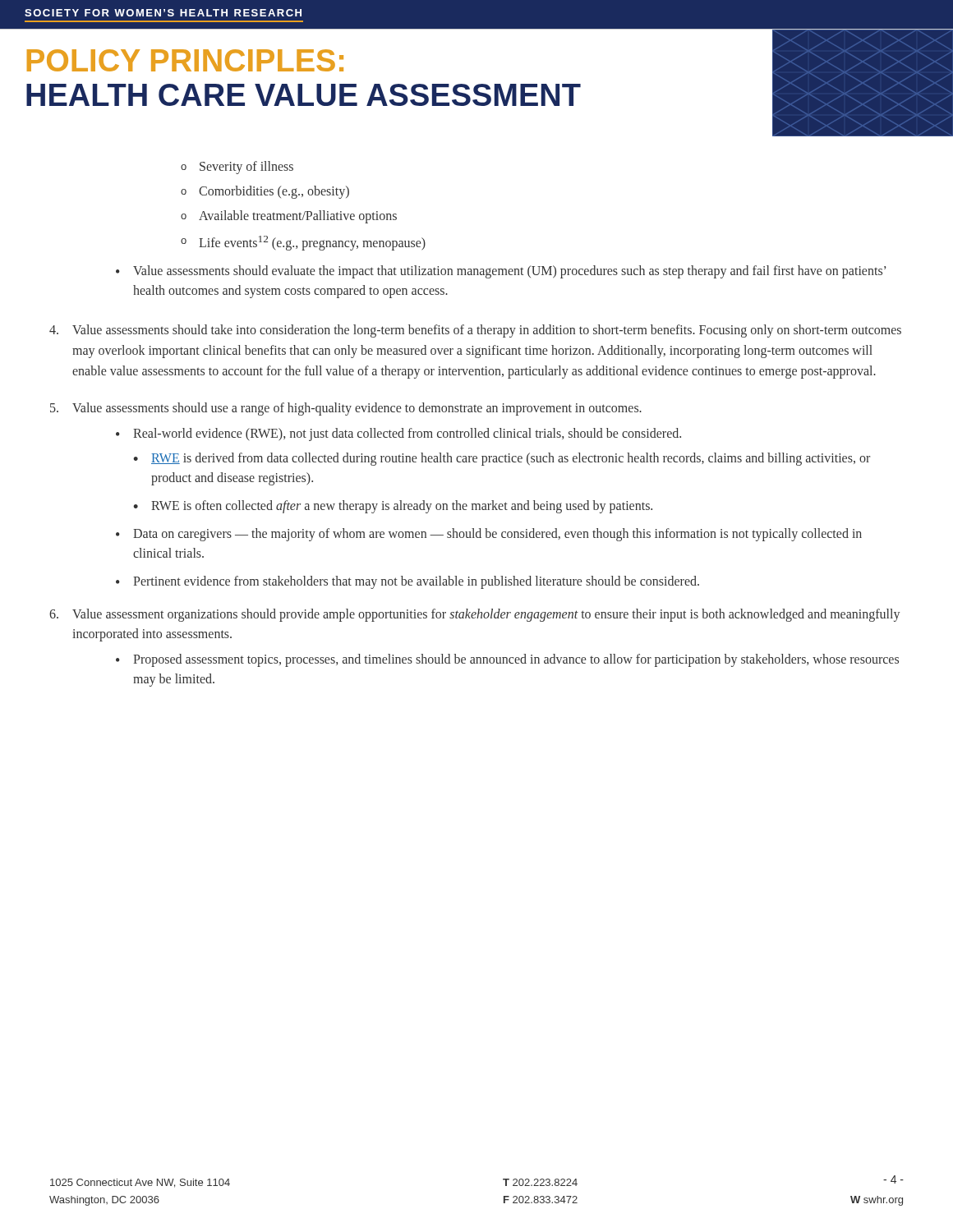953x1232 pixels.
Task: Click on the list item that reads "RWE is often collected after a"
Action: 402,505
